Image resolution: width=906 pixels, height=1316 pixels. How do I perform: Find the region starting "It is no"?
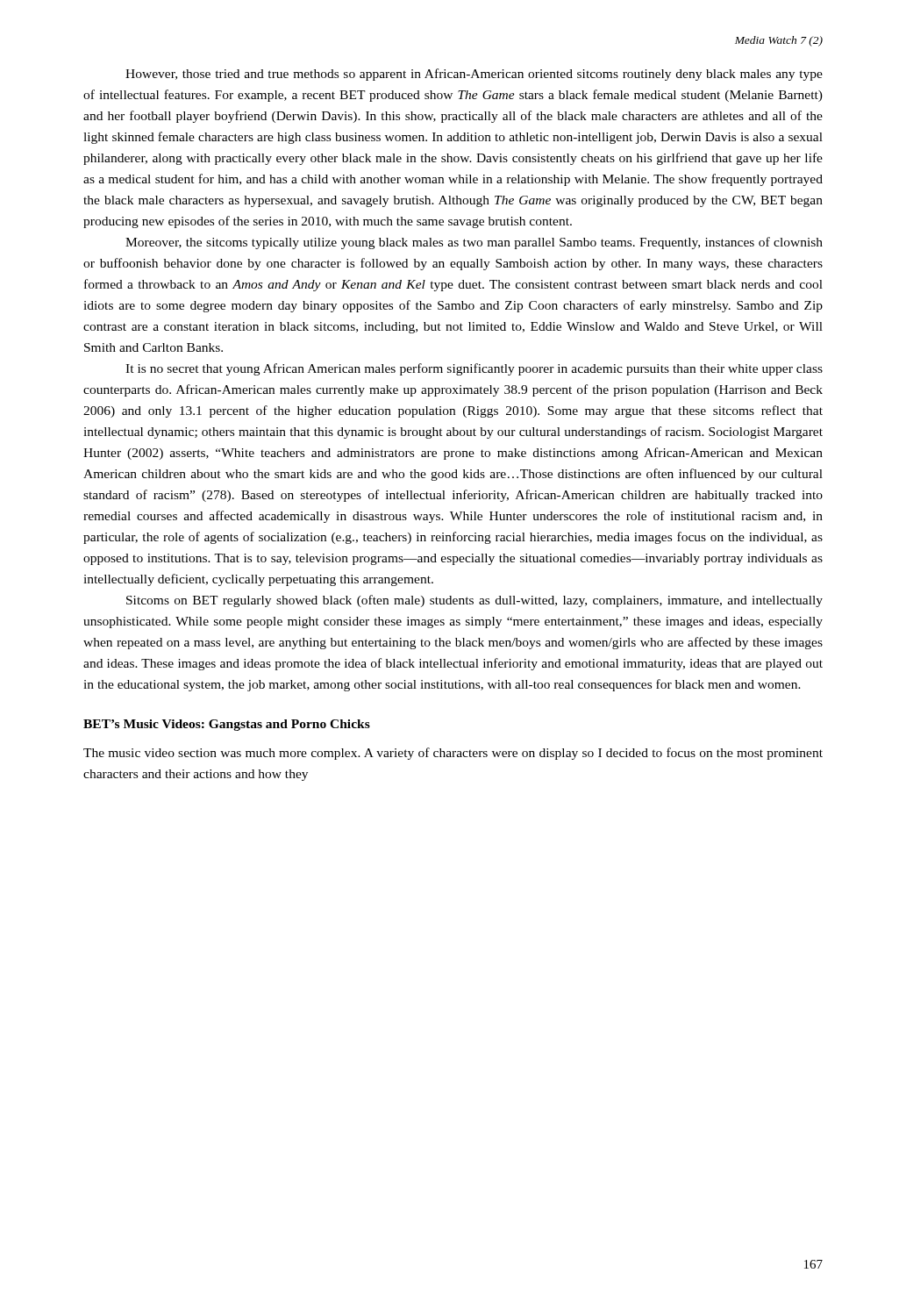coord(453,474)
